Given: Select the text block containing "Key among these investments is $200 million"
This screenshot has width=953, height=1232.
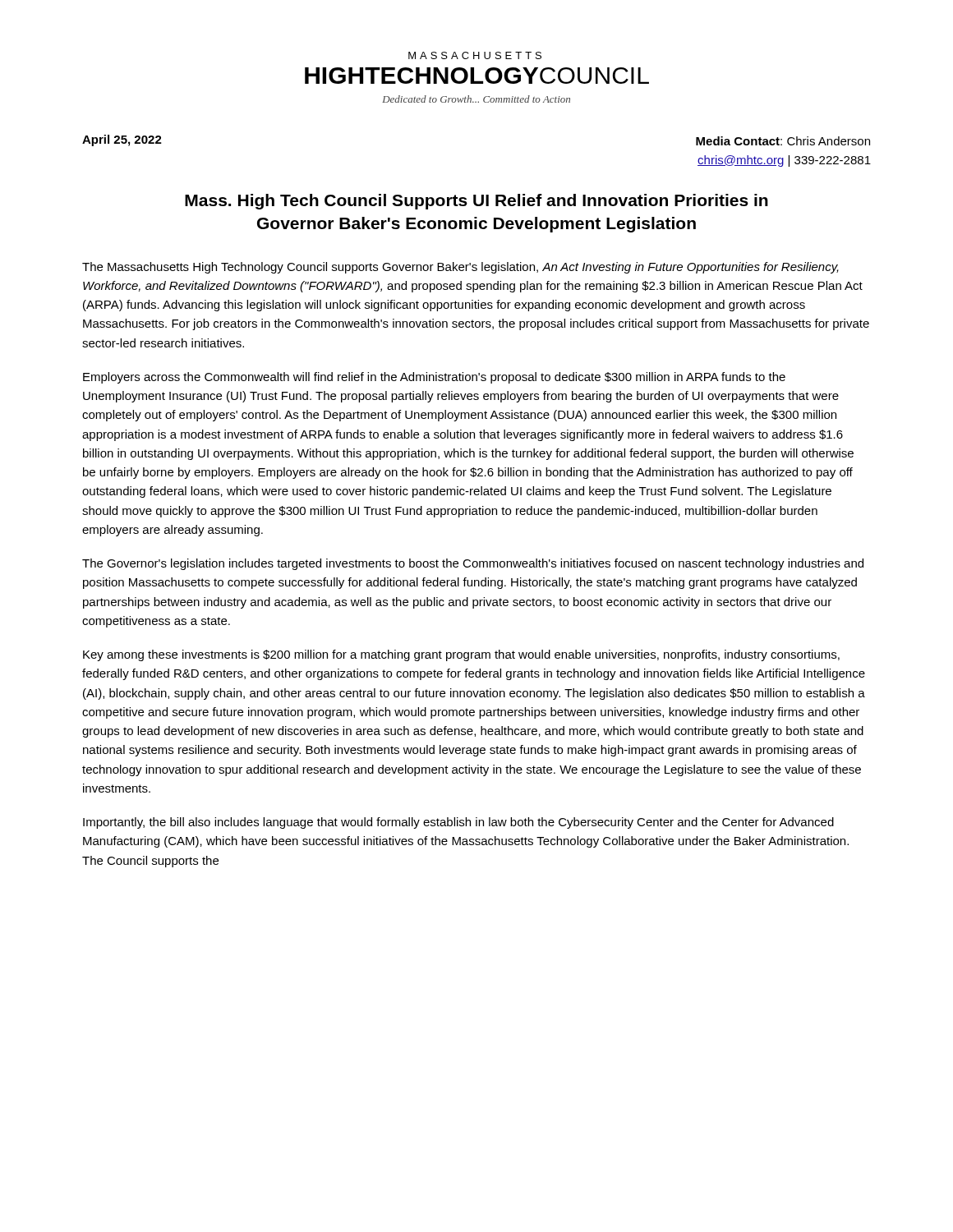Looking at the screenshot, I should [x=474, y=721].
